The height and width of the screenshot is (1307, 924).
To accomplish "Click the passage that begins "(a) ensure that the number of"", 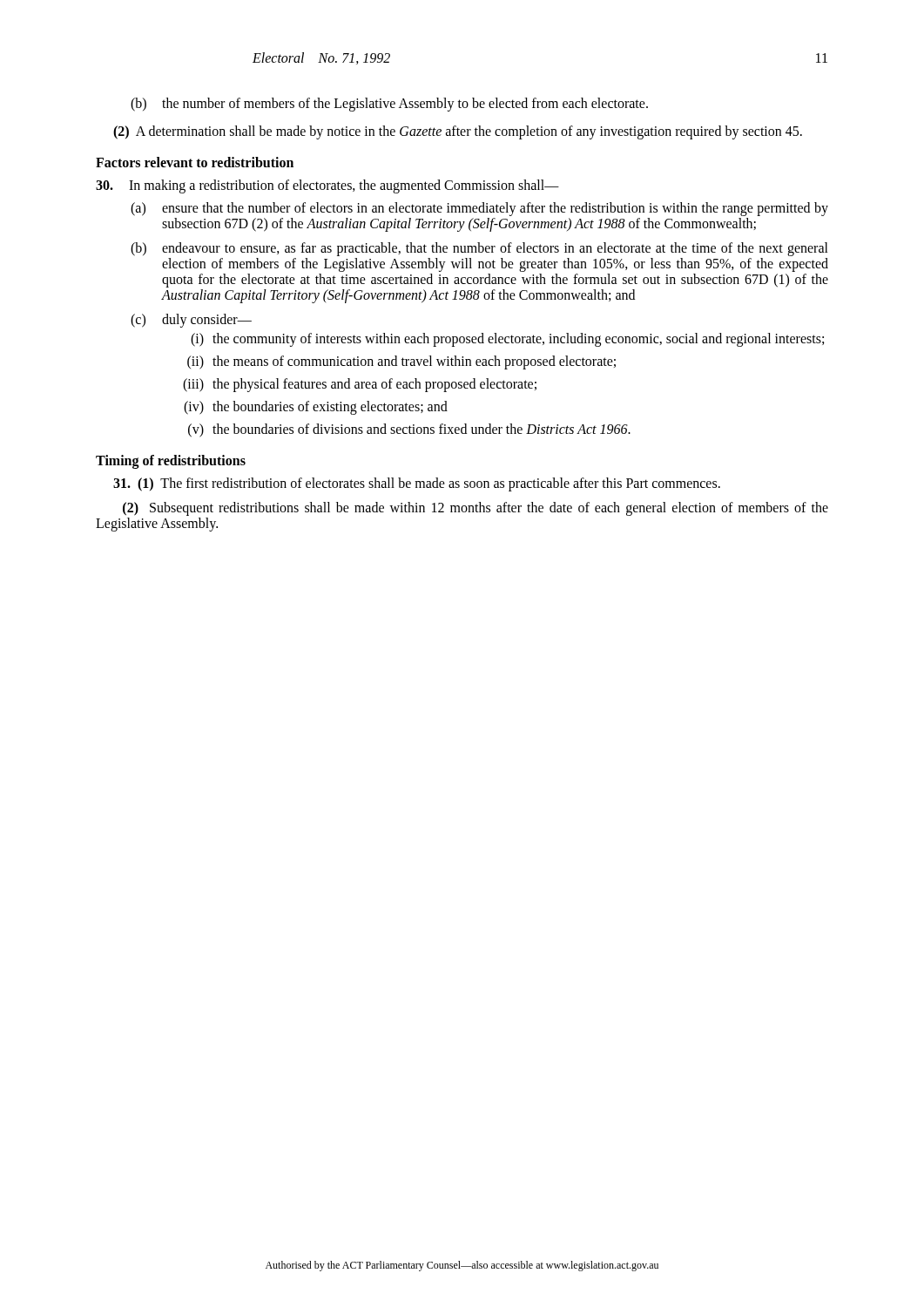I will click(x=479, y=216).
